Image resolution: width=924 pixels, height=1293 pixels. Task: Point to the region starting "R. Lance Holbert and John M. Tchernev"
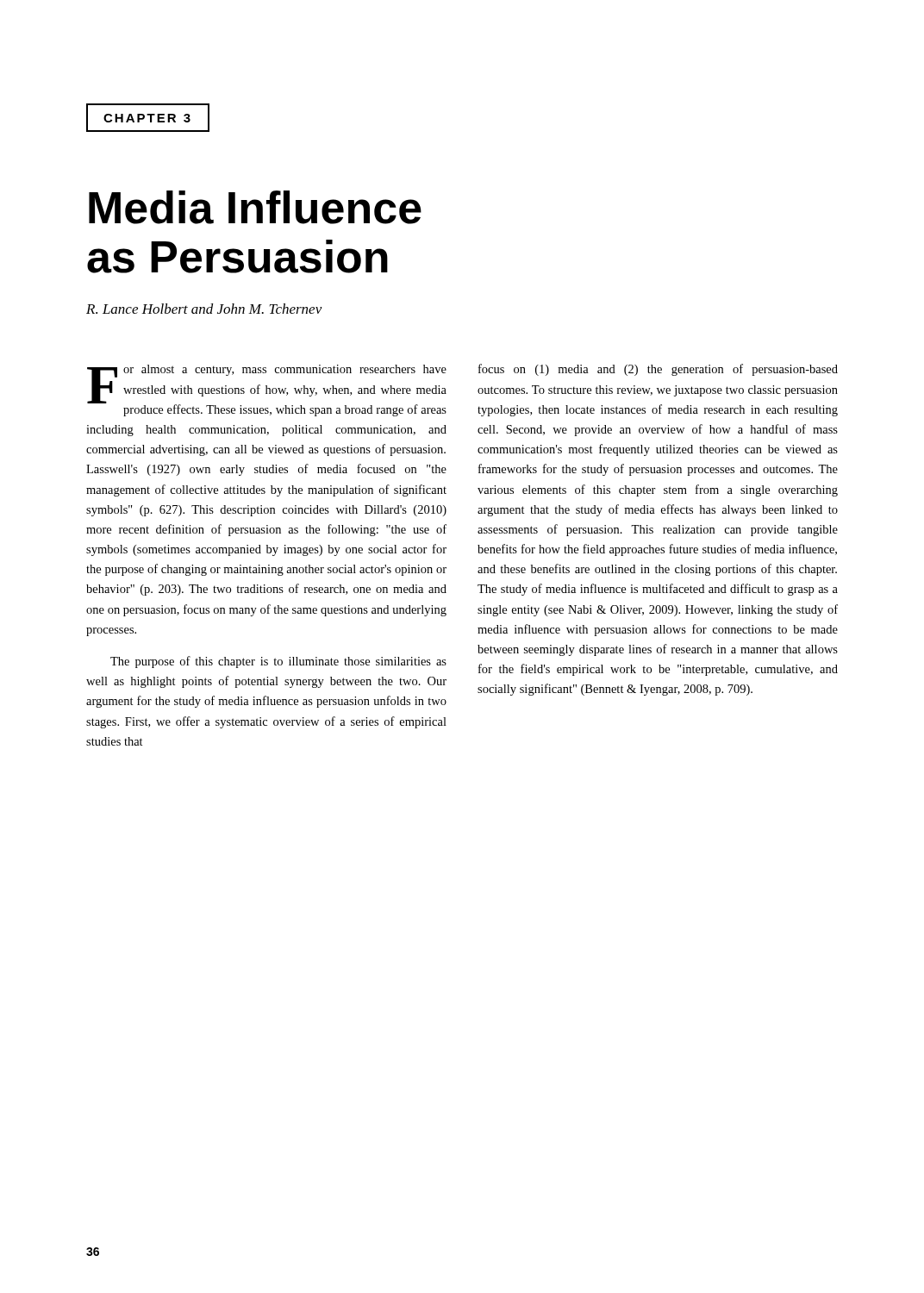[x=204, y=309]
